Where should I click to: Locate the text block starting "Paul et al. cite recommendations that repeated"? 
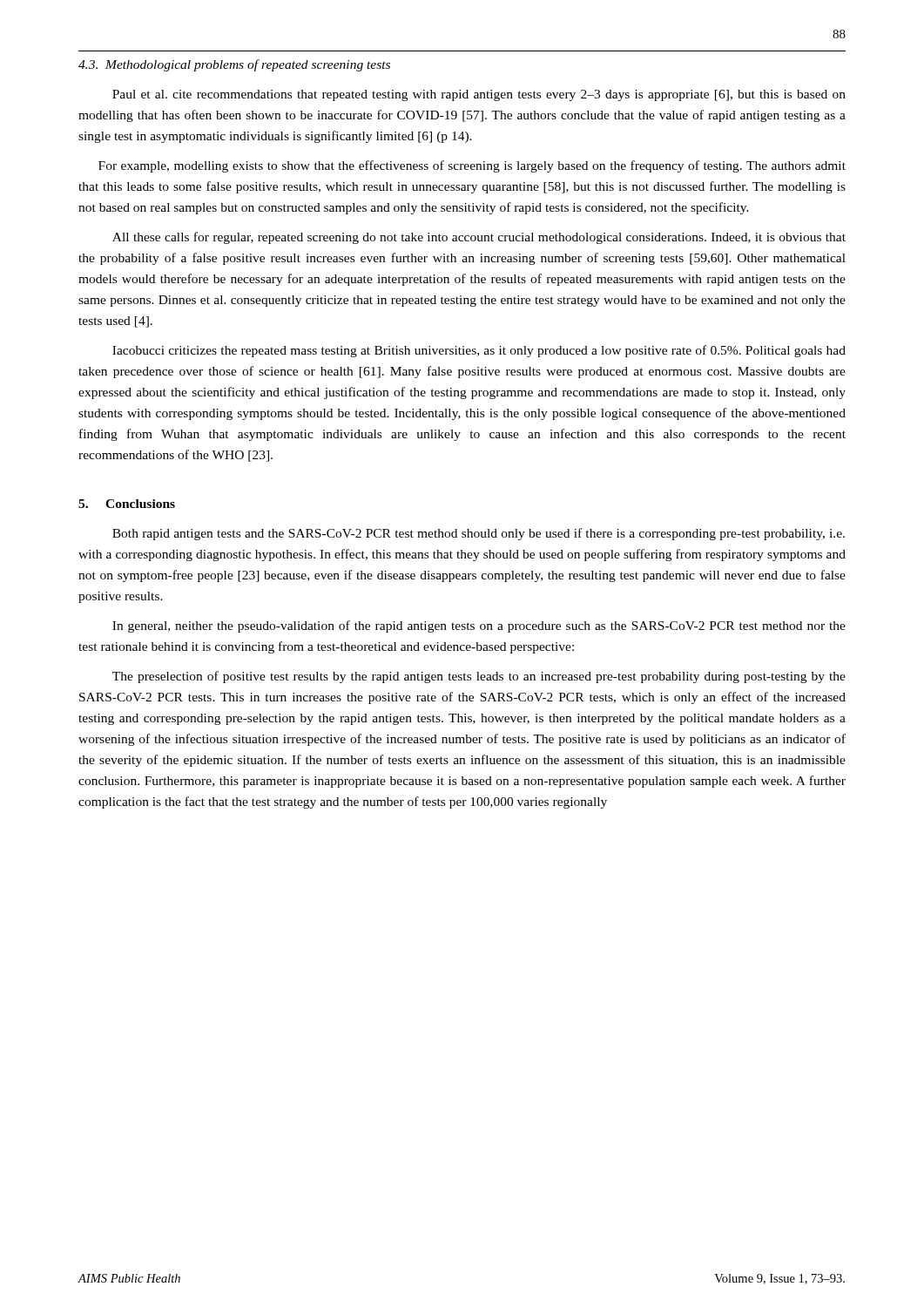click(462, 115)
